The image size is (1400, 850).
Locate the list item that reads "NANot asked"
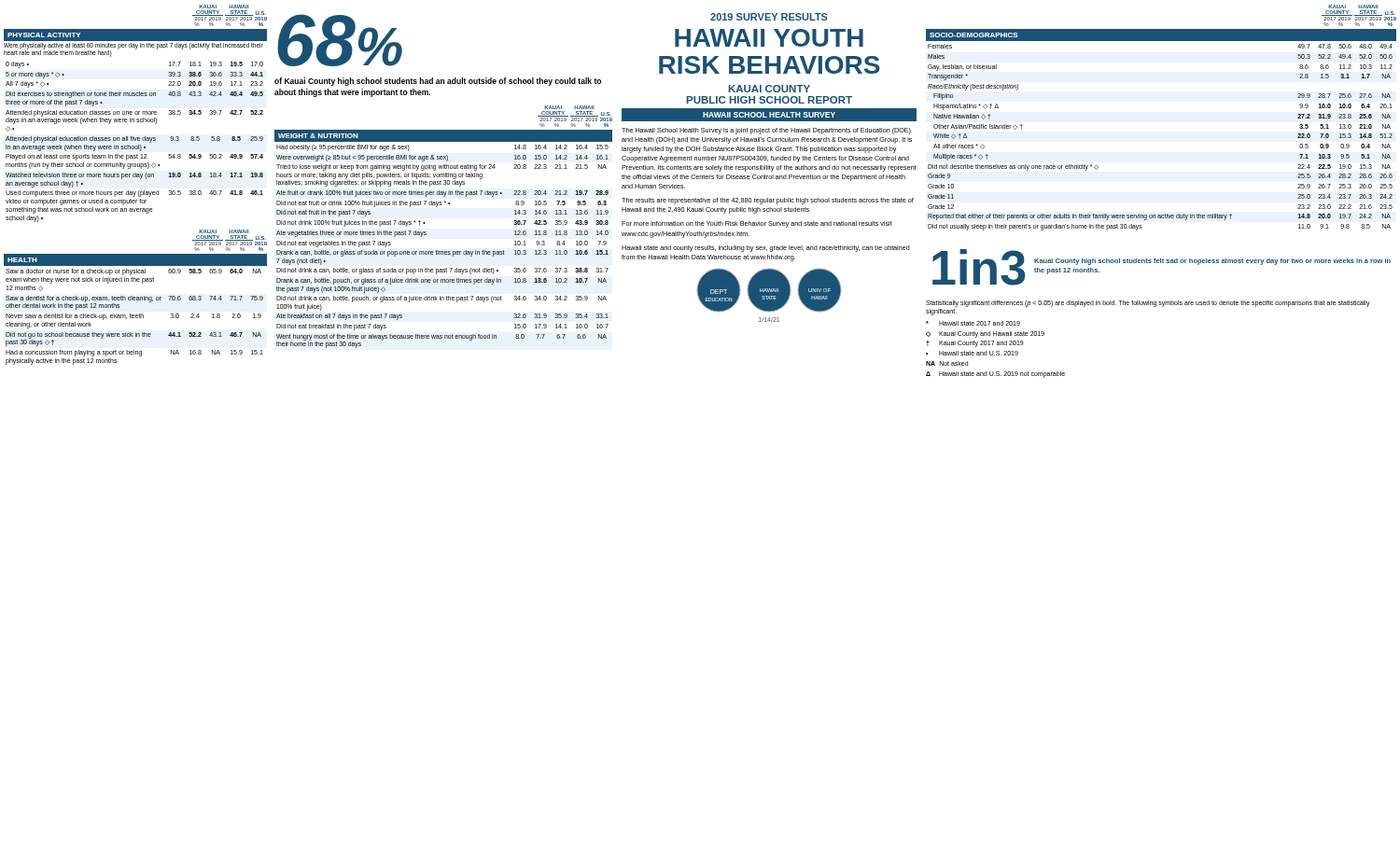point(947,364)
